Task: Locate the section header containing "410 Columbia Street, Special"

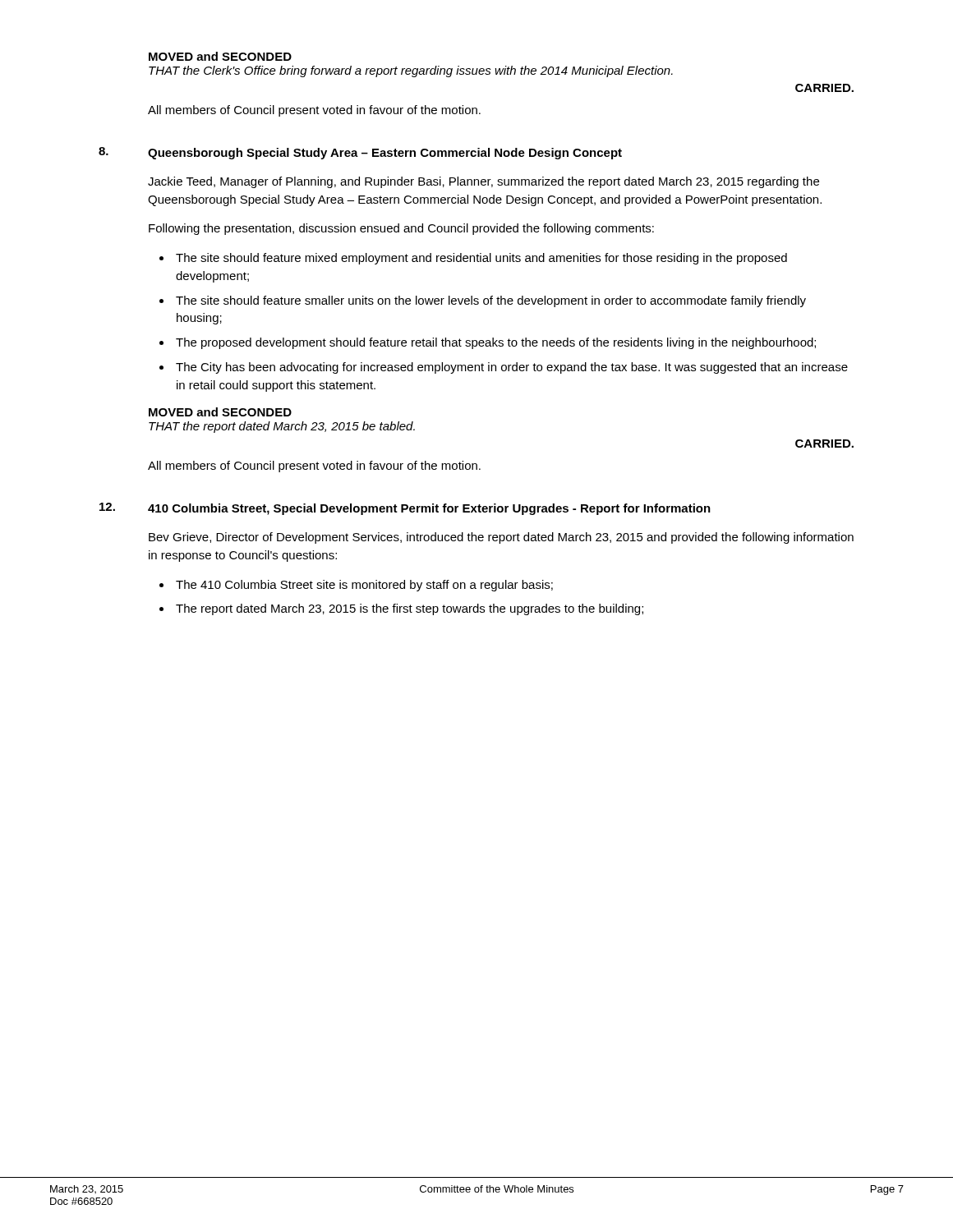Action: 429,508
